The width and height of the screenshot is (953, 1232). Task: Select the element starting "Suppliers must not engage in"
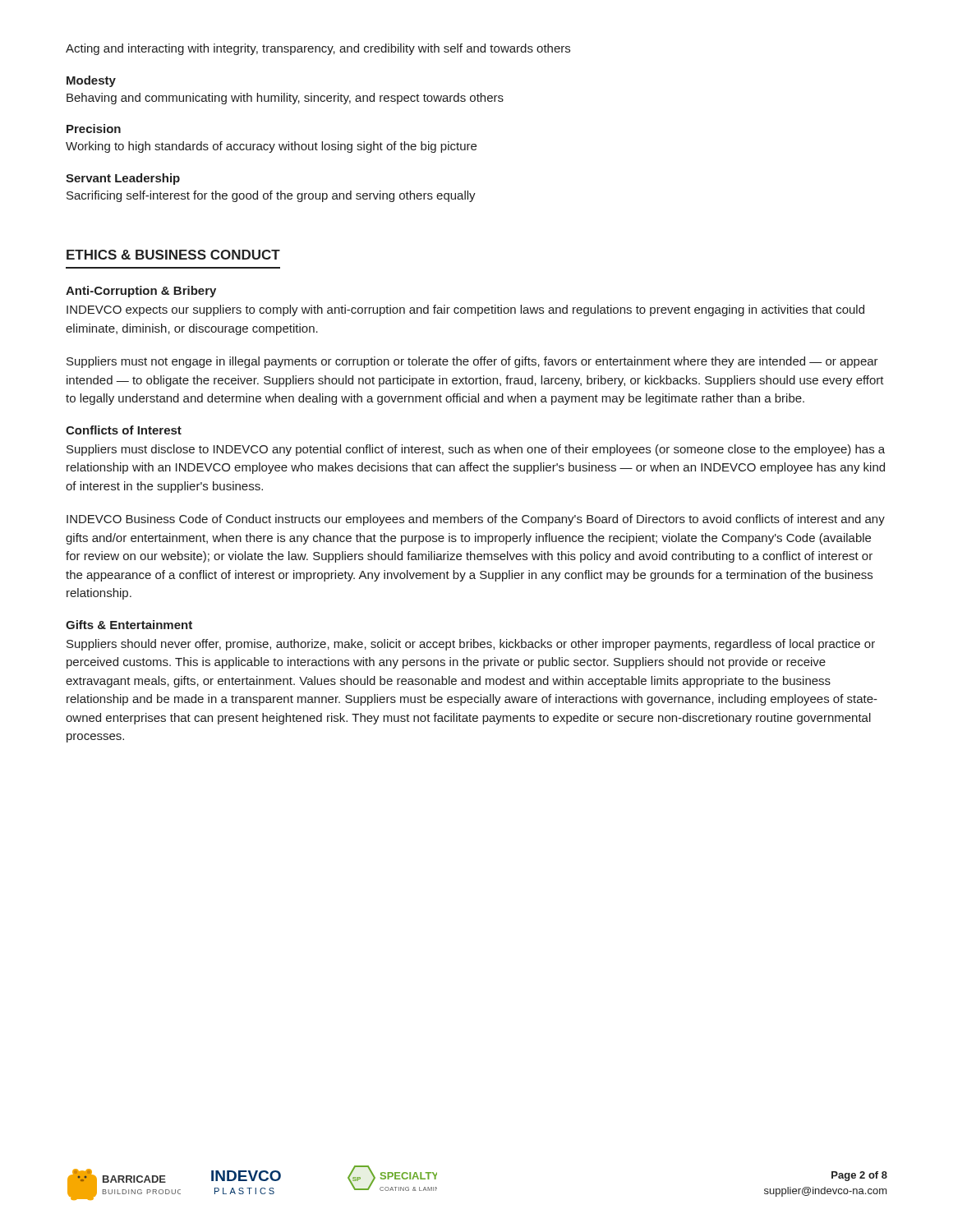click(475, 379)
